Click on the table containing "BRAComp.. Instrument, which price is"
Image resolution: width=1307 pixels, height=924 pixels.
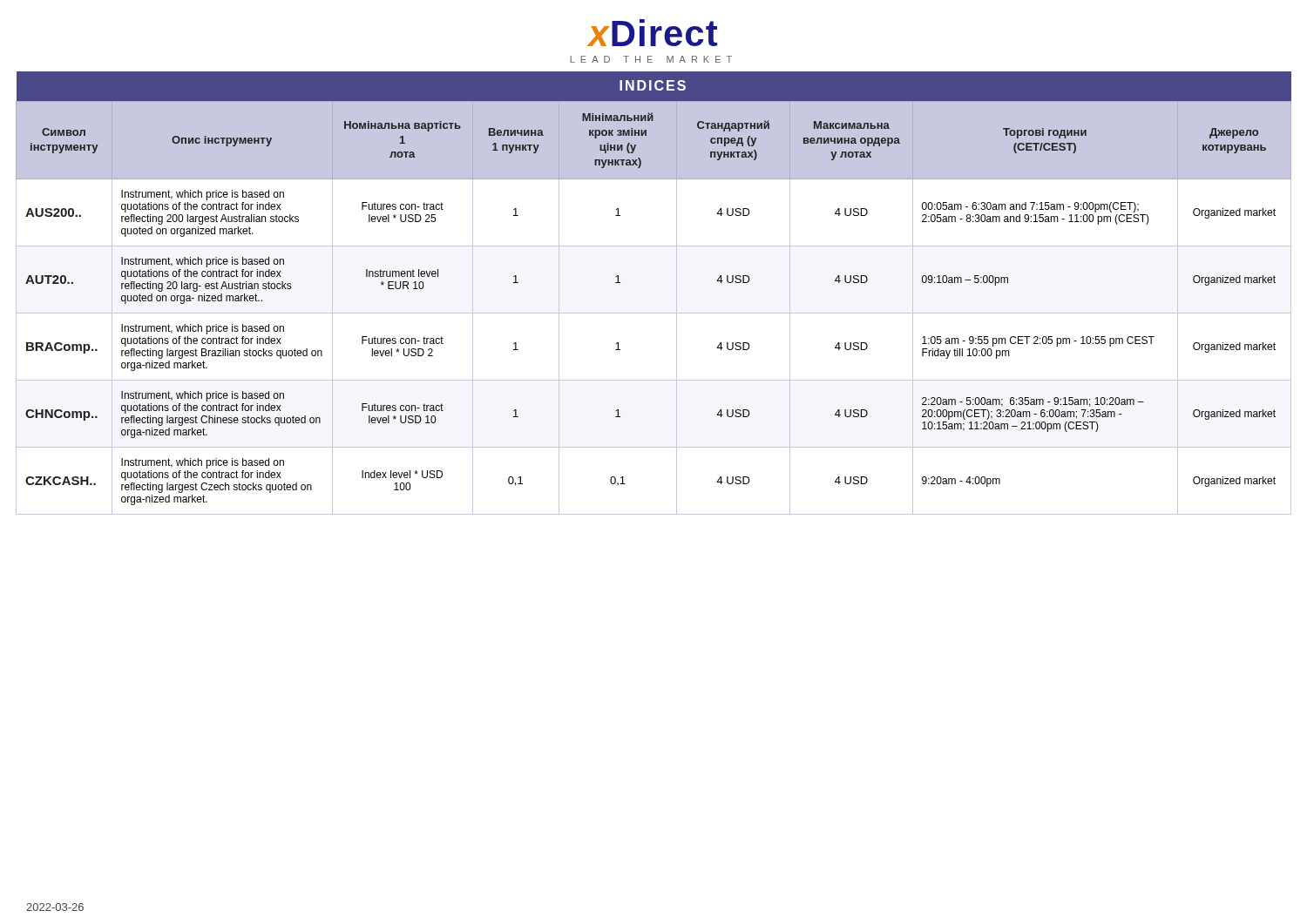pos(654,346)
